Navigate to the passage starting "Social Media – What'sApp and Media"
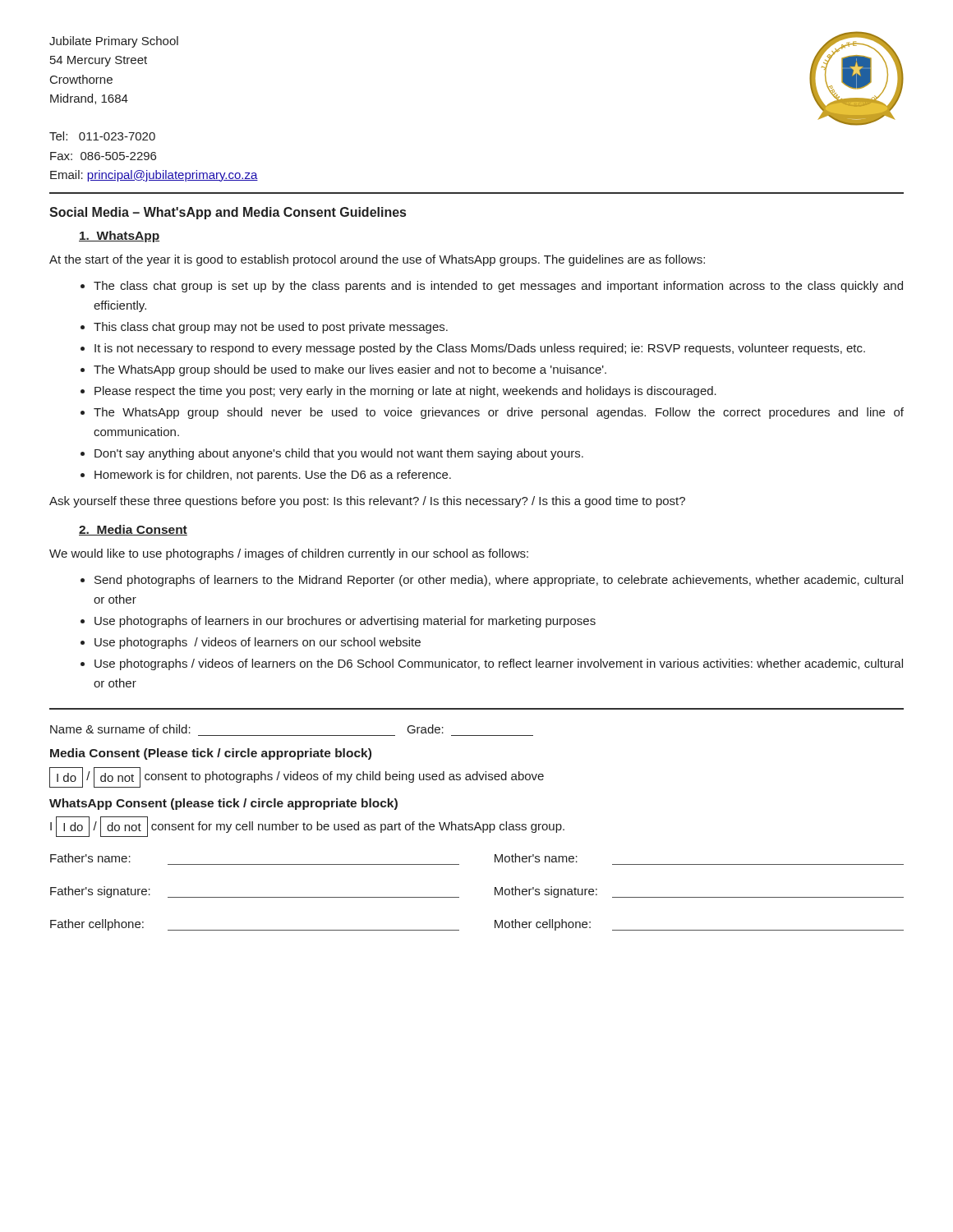Viewport: 953px width, 1232px height. pos(228,212)
